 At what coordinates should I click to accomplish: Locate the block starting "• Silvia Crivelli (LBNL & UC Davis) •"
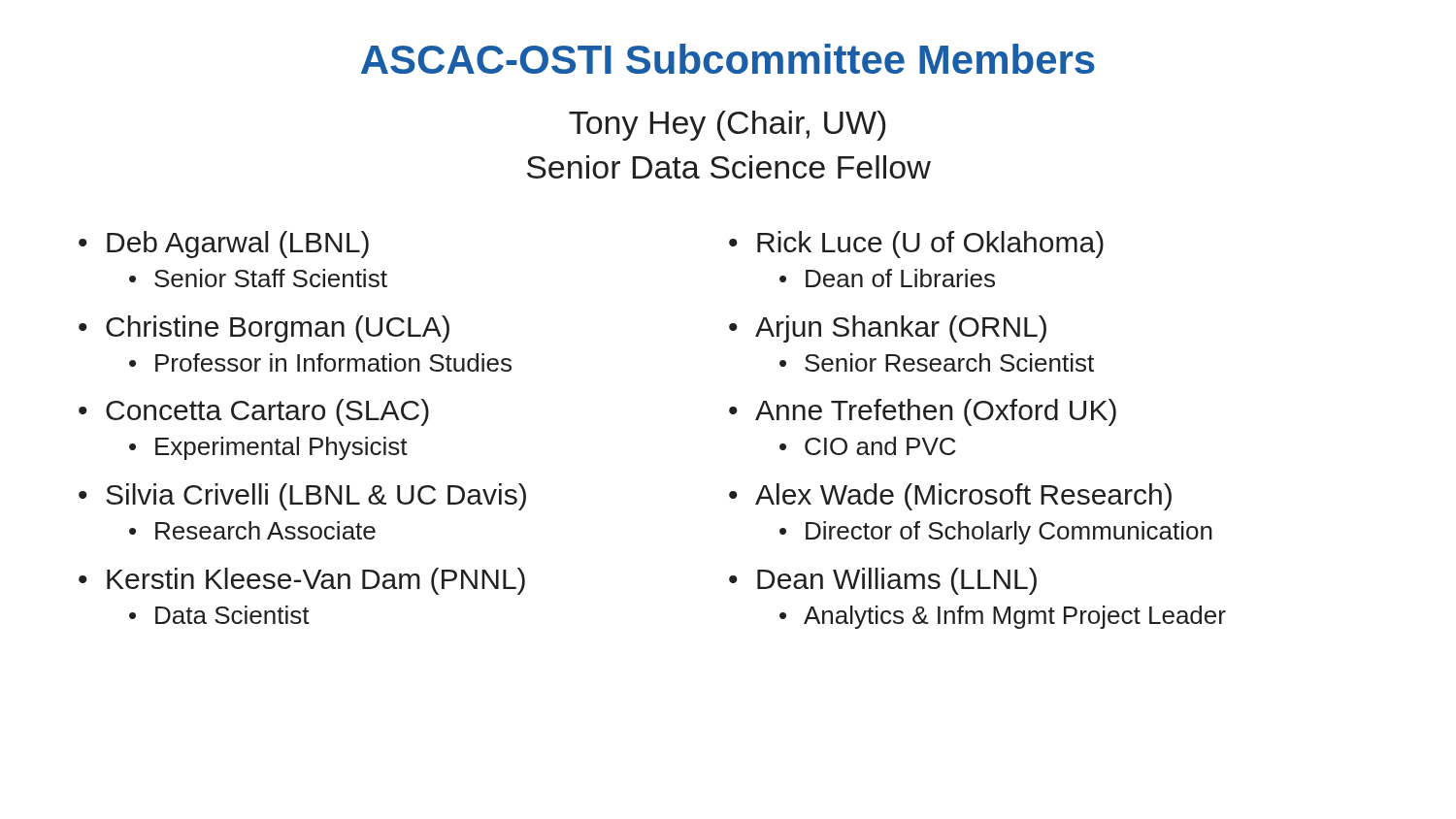coord(393,512)
